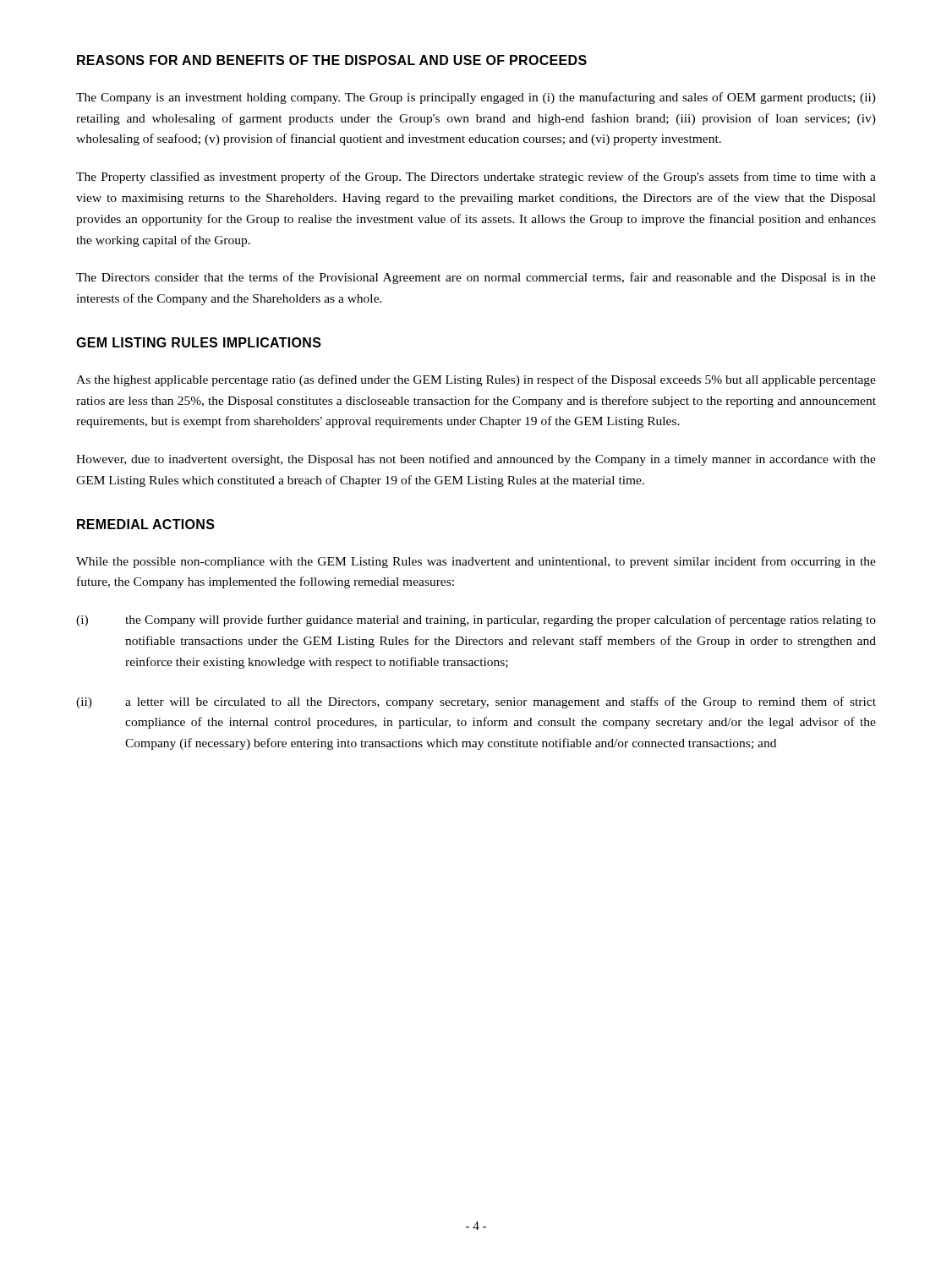This screenshot has height=1268, width=952.
Task: Locate the section header that says "REMEDIAL ACTIONS"
Action: click(x=146, y=524)
